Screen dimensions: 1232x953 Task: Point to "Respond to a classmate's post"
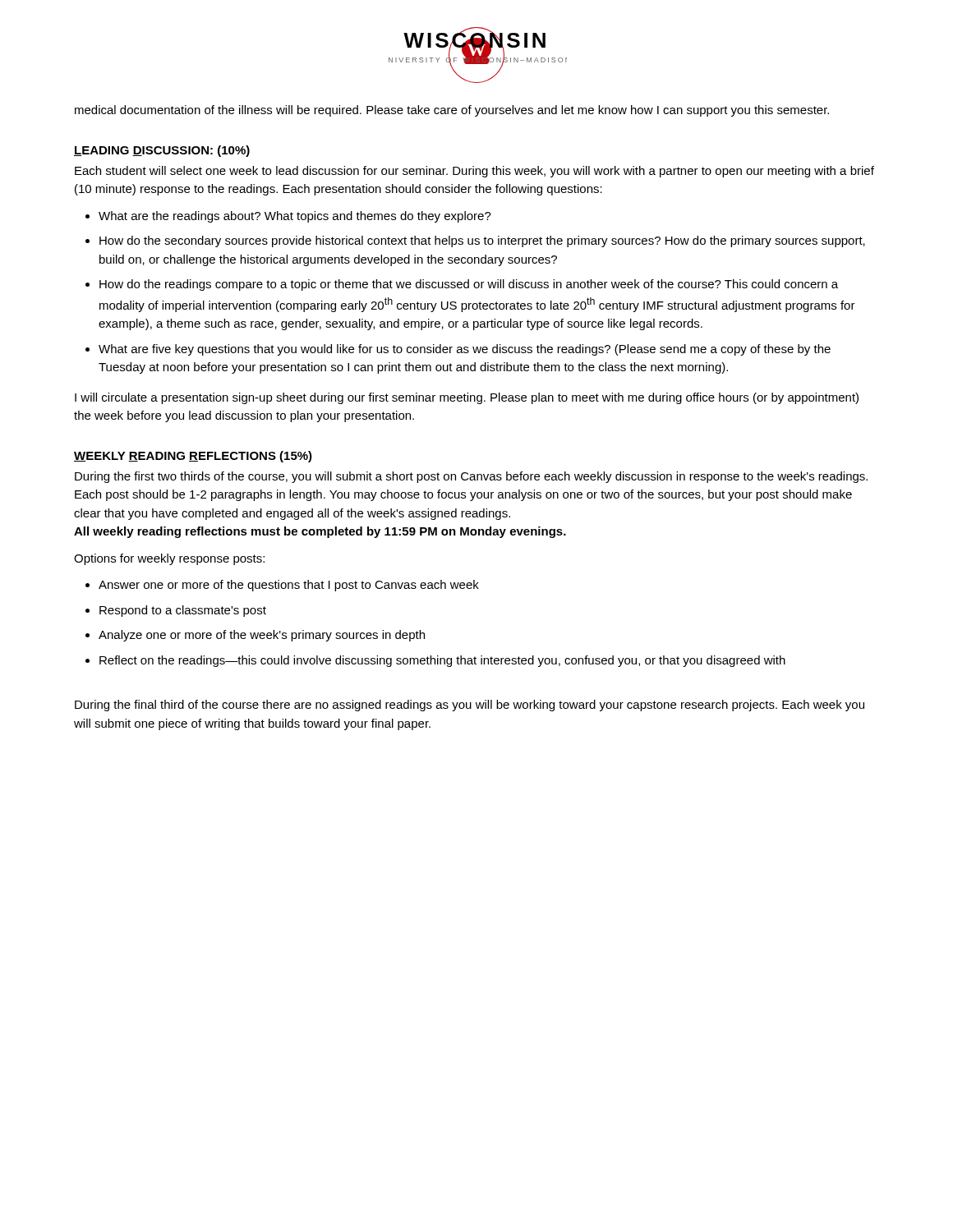click(182, 609)
